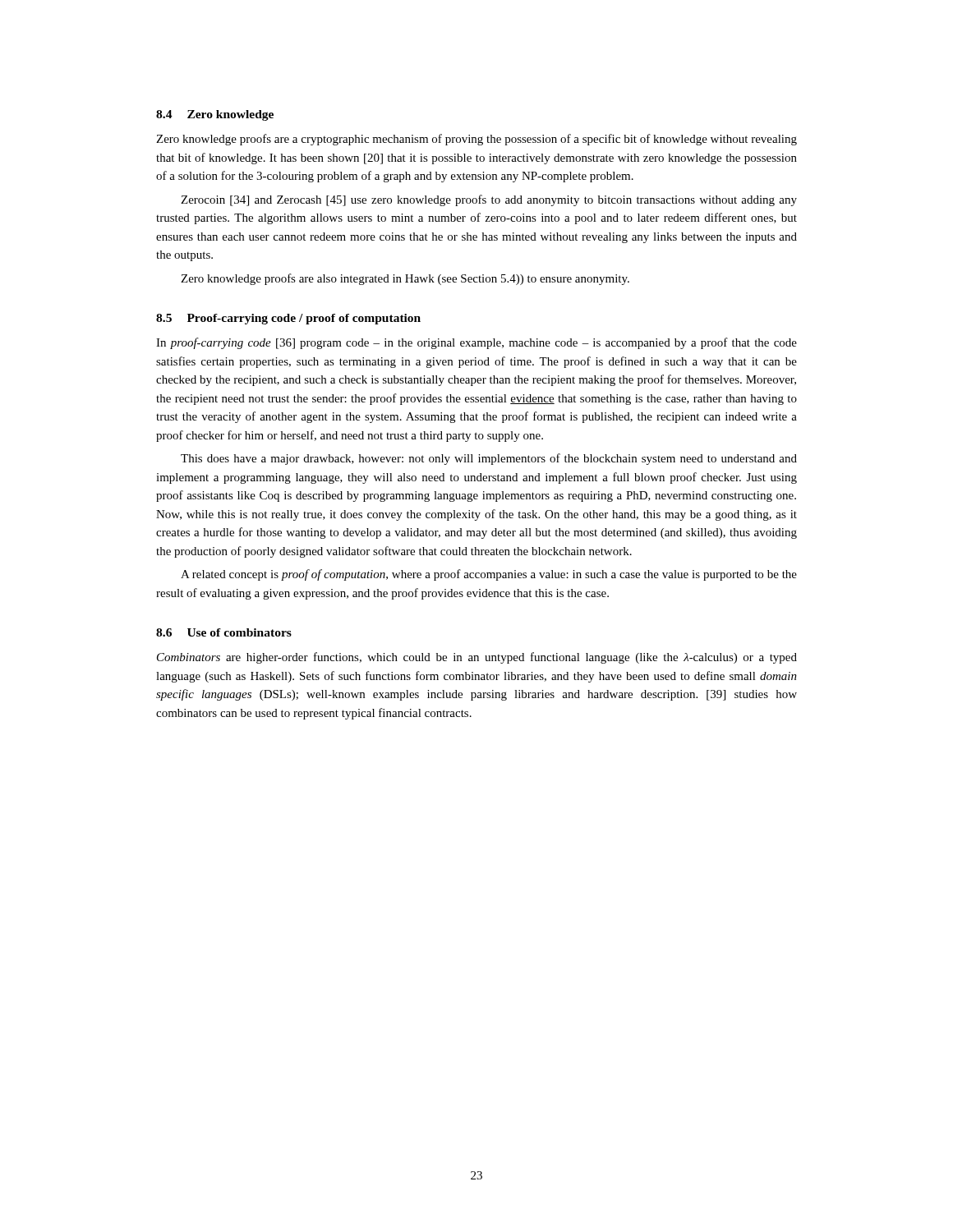
Task: Select the text block that says "Zerocoin [34] and Zerocash [45] use zero"
Action: pyautogui.click(x=476, y=227)
